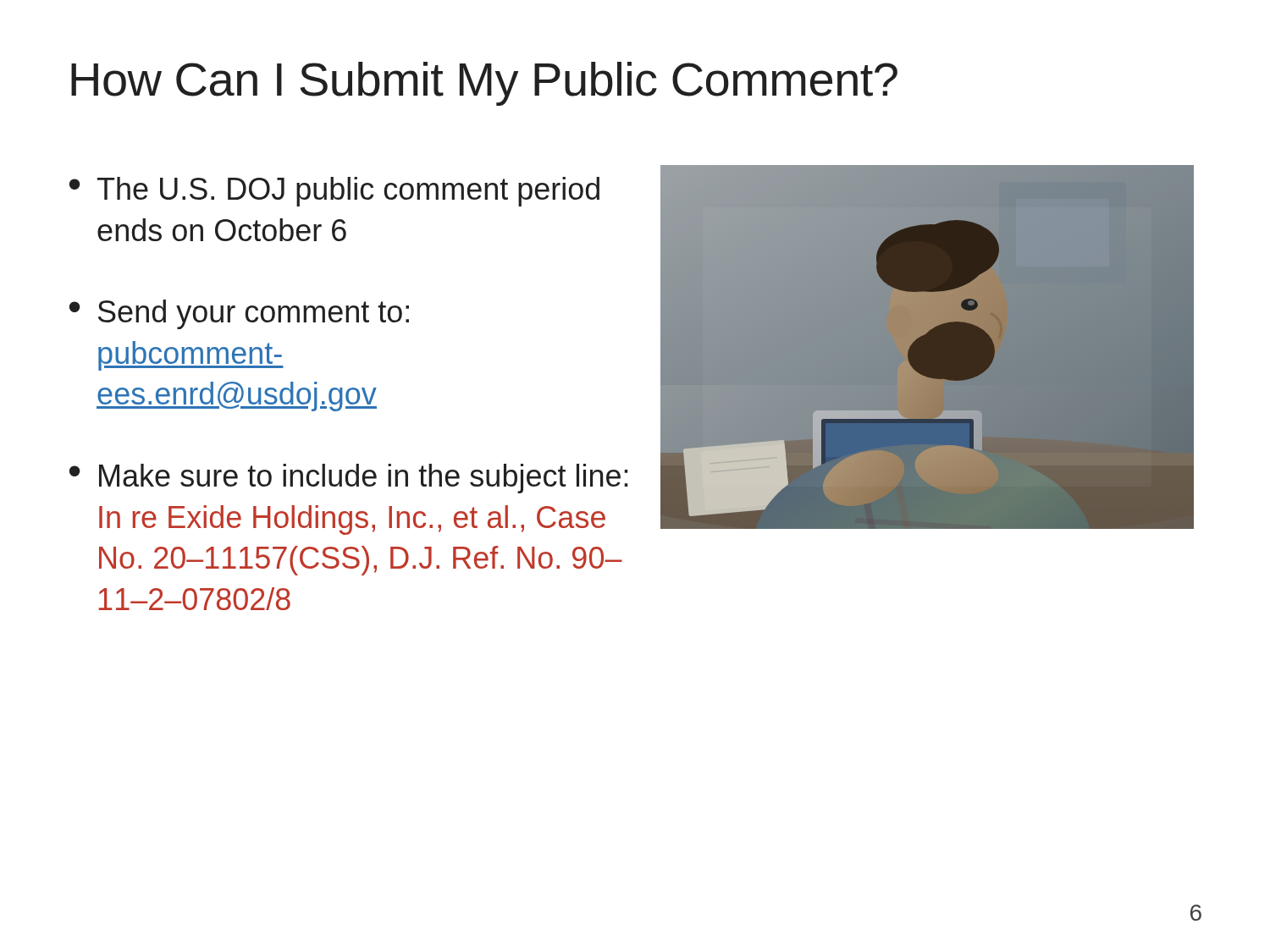Viewport: 1270px width, 952px height.
Task: Click on the title containing "How Can I Submit My Public Comment?"
Action: tap(483, 79)
